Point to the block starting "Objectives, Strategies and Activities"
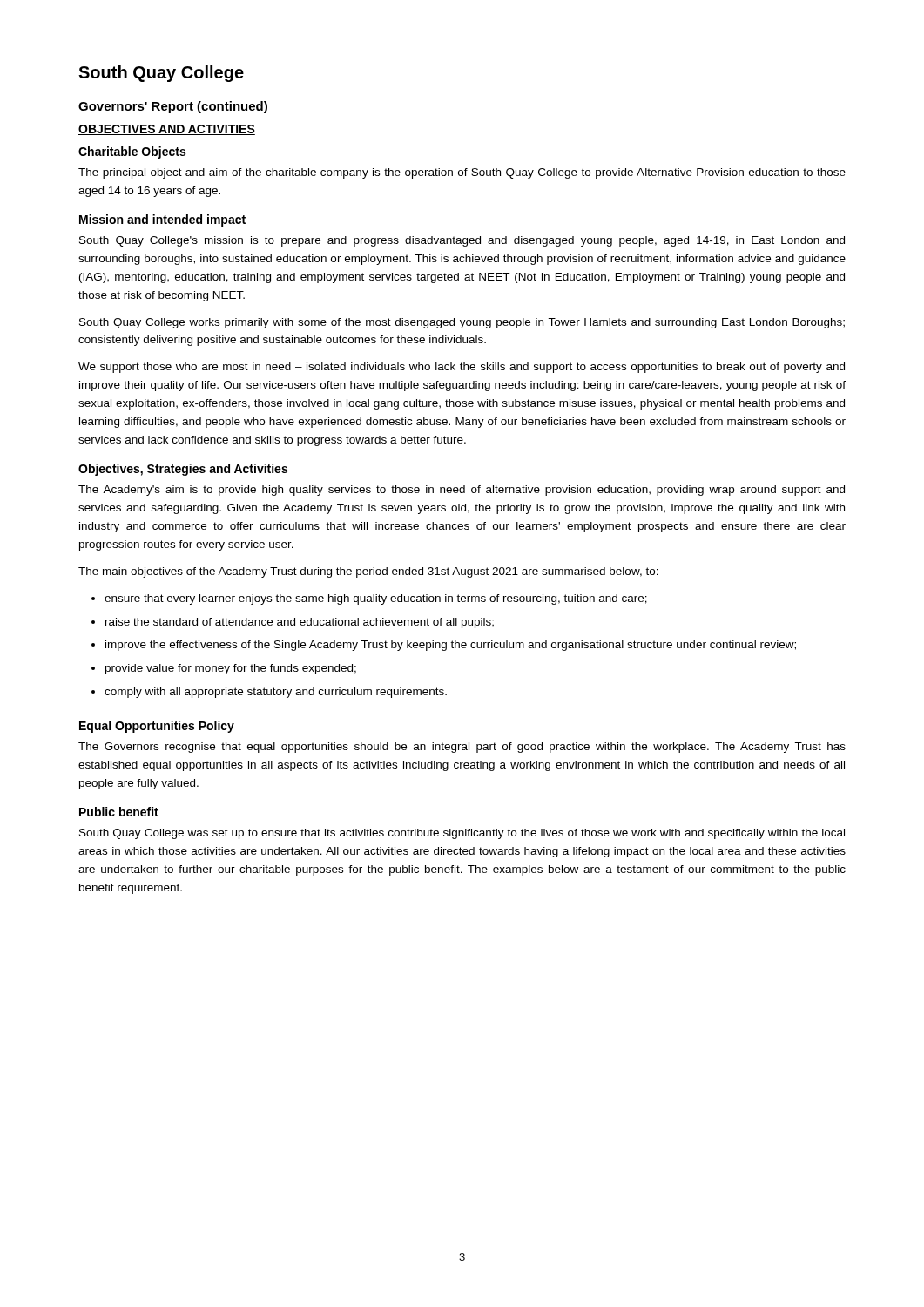 [x=183, y=469]
